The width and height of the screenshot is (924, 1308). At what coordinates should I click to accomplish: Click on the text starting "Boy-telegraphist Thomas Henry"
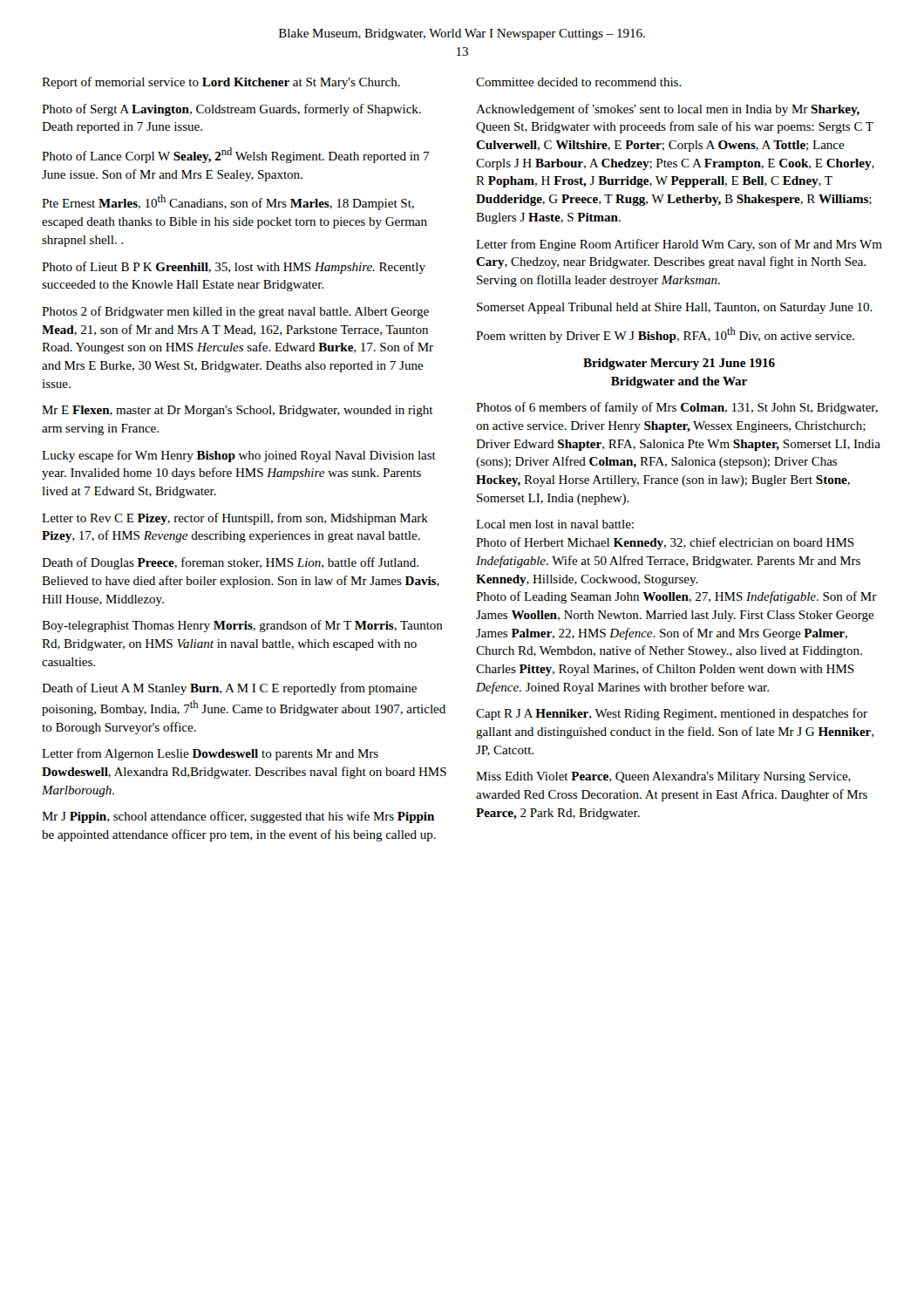click(245, 644)
